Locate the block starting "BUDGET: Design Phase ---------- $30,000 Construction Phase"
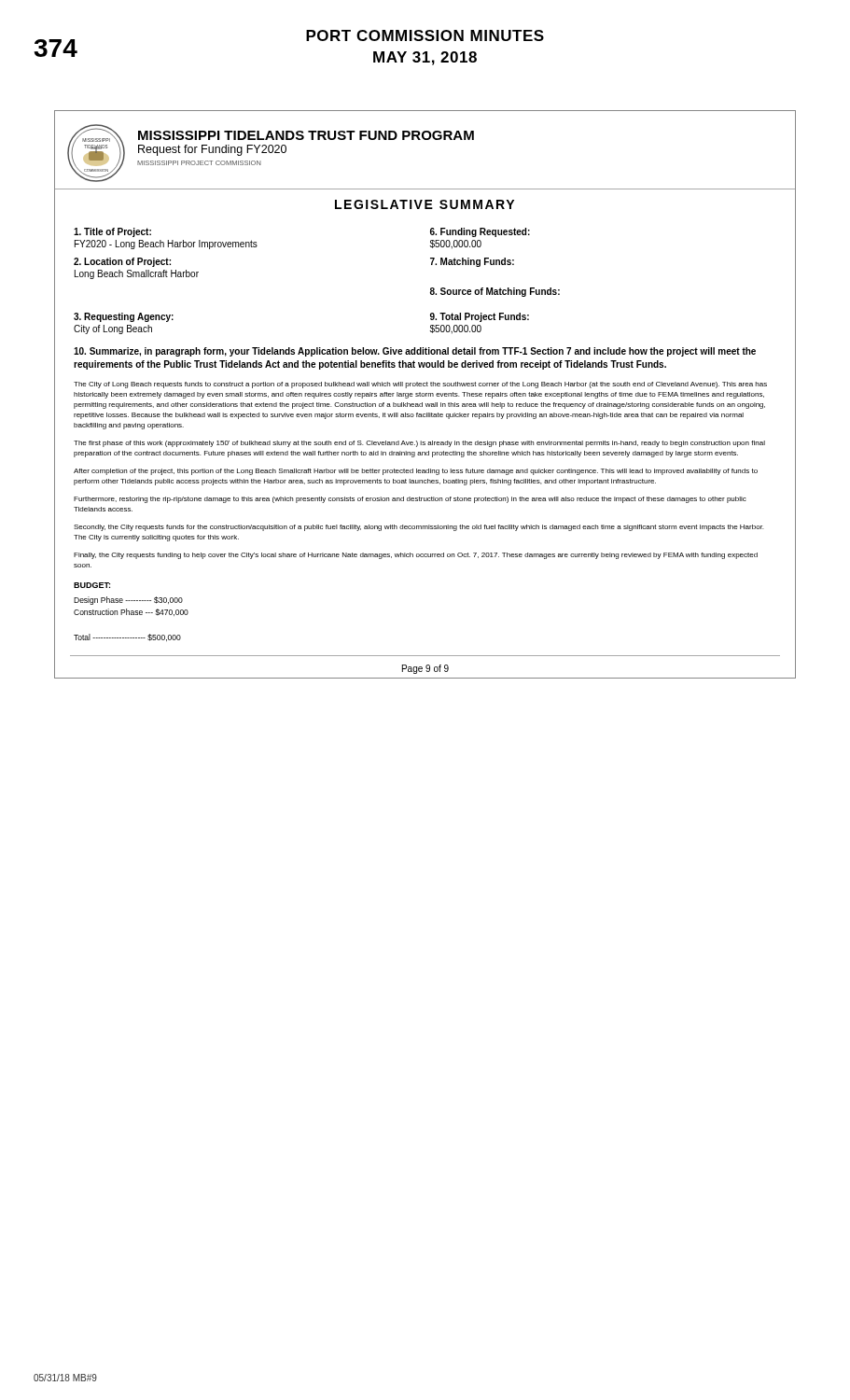This screenshot has width=850, height=1400. coord(92,585)
